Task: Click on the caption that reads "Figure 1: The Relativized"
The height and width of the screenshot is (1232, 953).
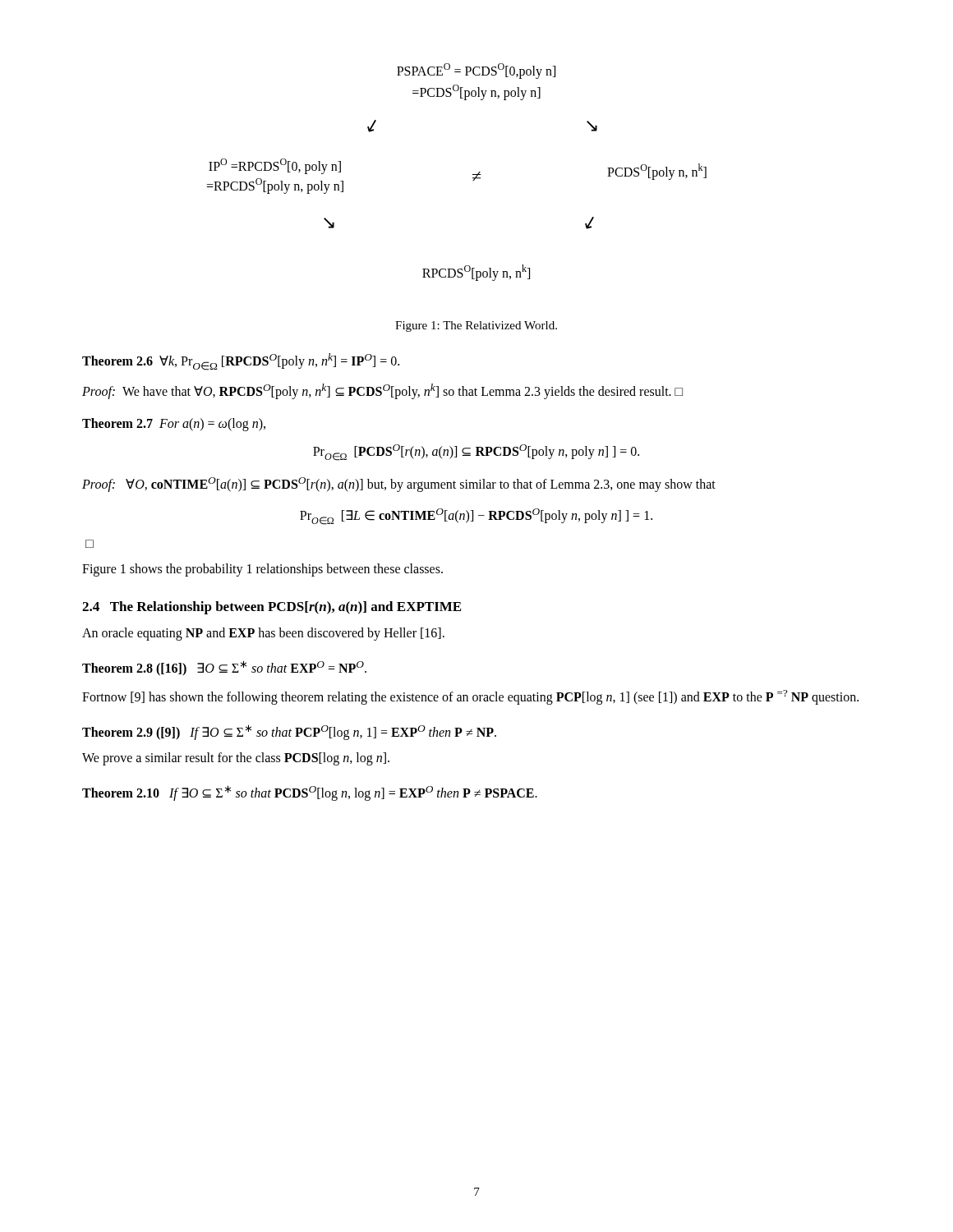Action: tap(476, 325)
